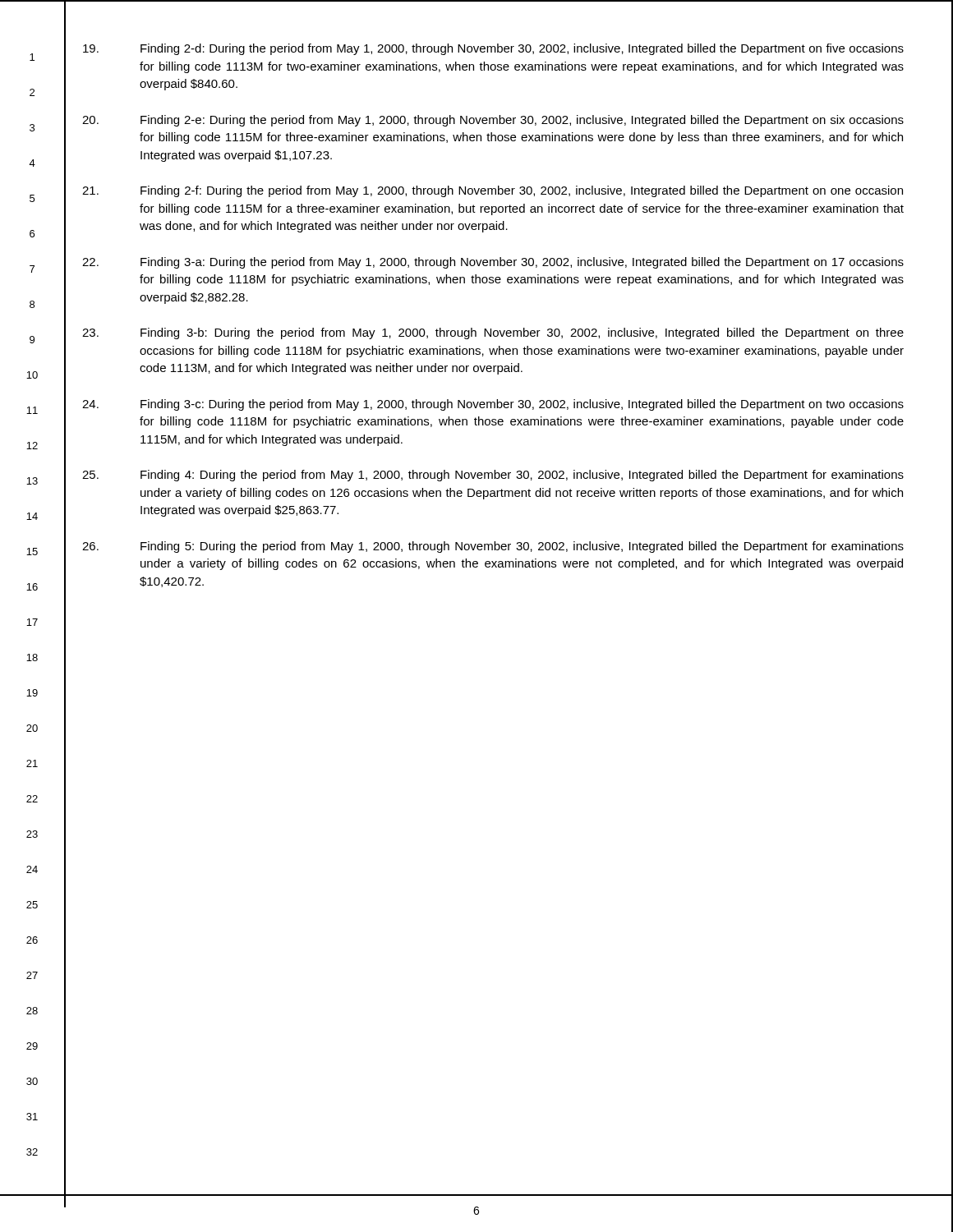Point to the passage starting "26. Finding 5: During the"
Screen dimensions: 1232x953
(493, 563)
